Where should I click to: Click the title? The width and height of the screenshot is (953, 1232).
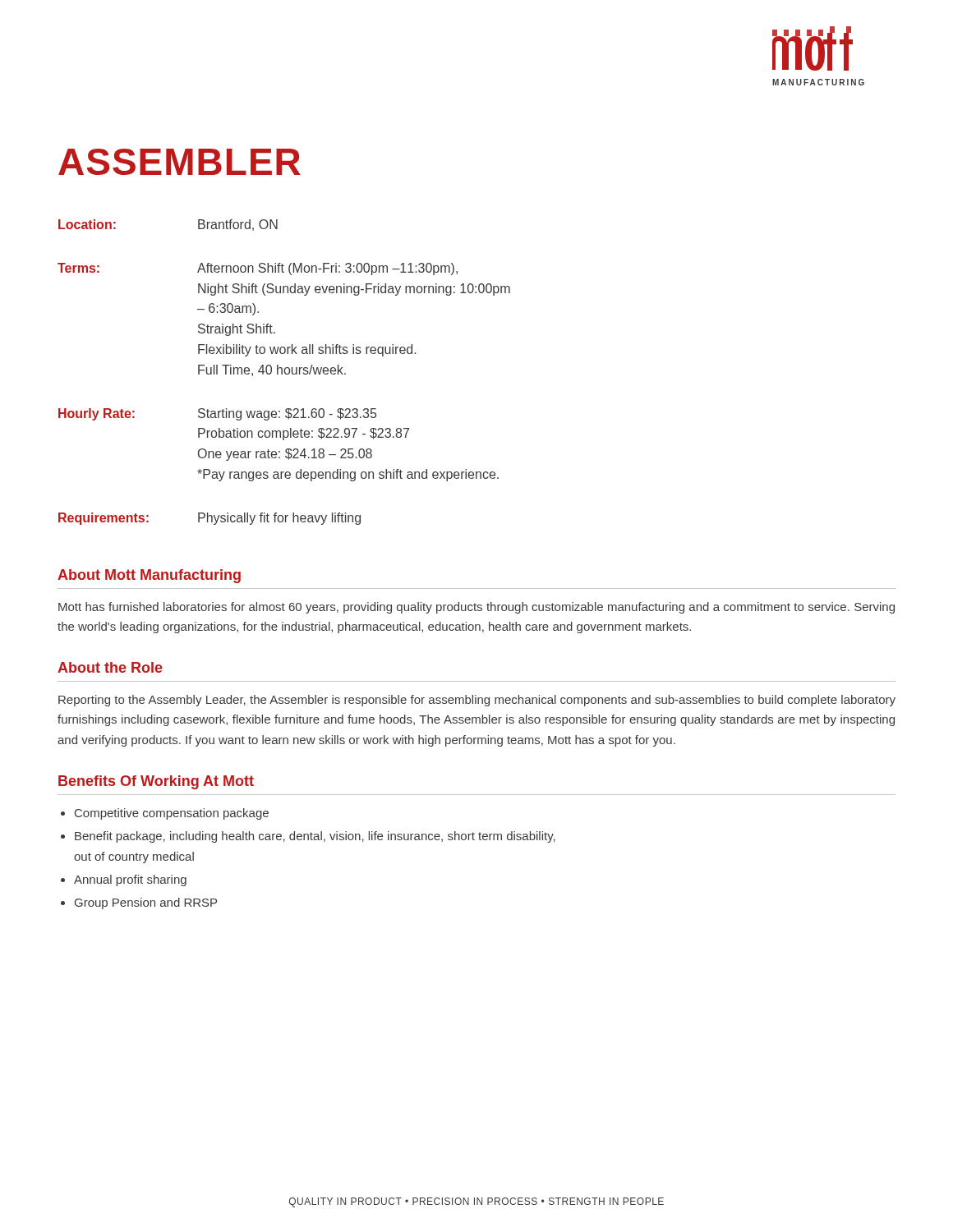pyautogui.click(x=180, y=162)
